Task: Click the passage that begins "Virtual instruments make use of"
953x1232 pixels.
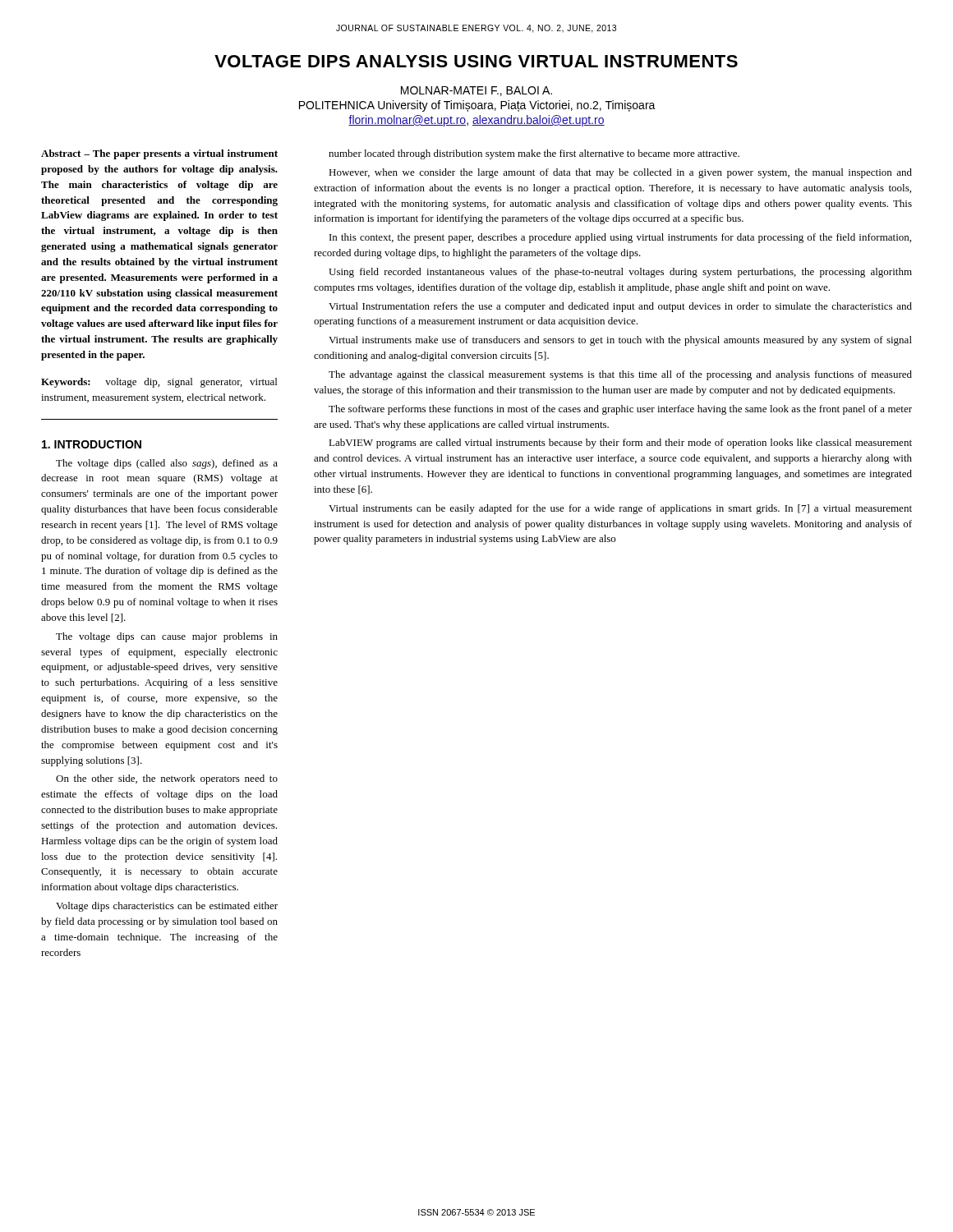Action: pos(613,348)
